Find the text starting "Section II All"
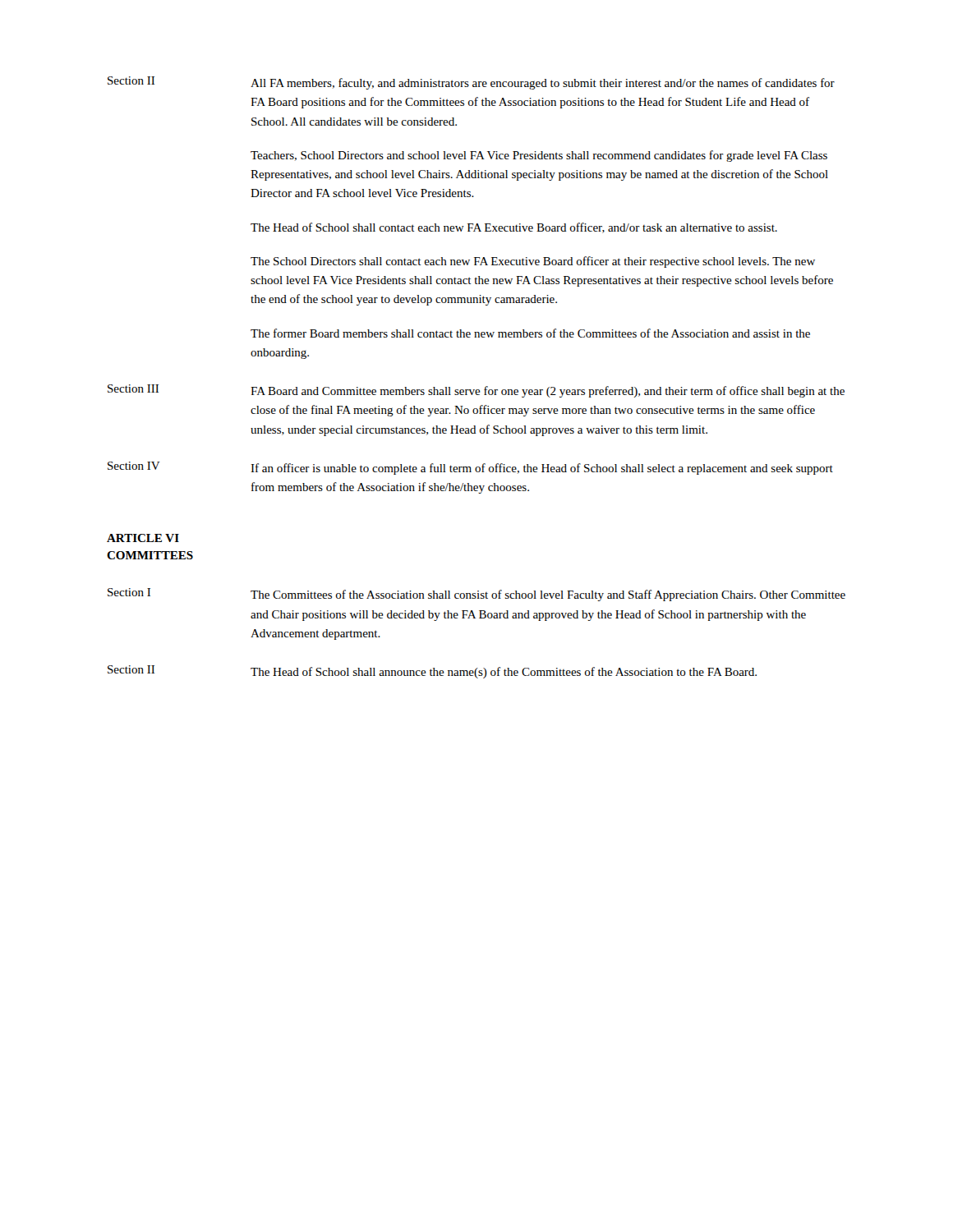The width and height of the screenshot is (953, 1232). (476, 218)
